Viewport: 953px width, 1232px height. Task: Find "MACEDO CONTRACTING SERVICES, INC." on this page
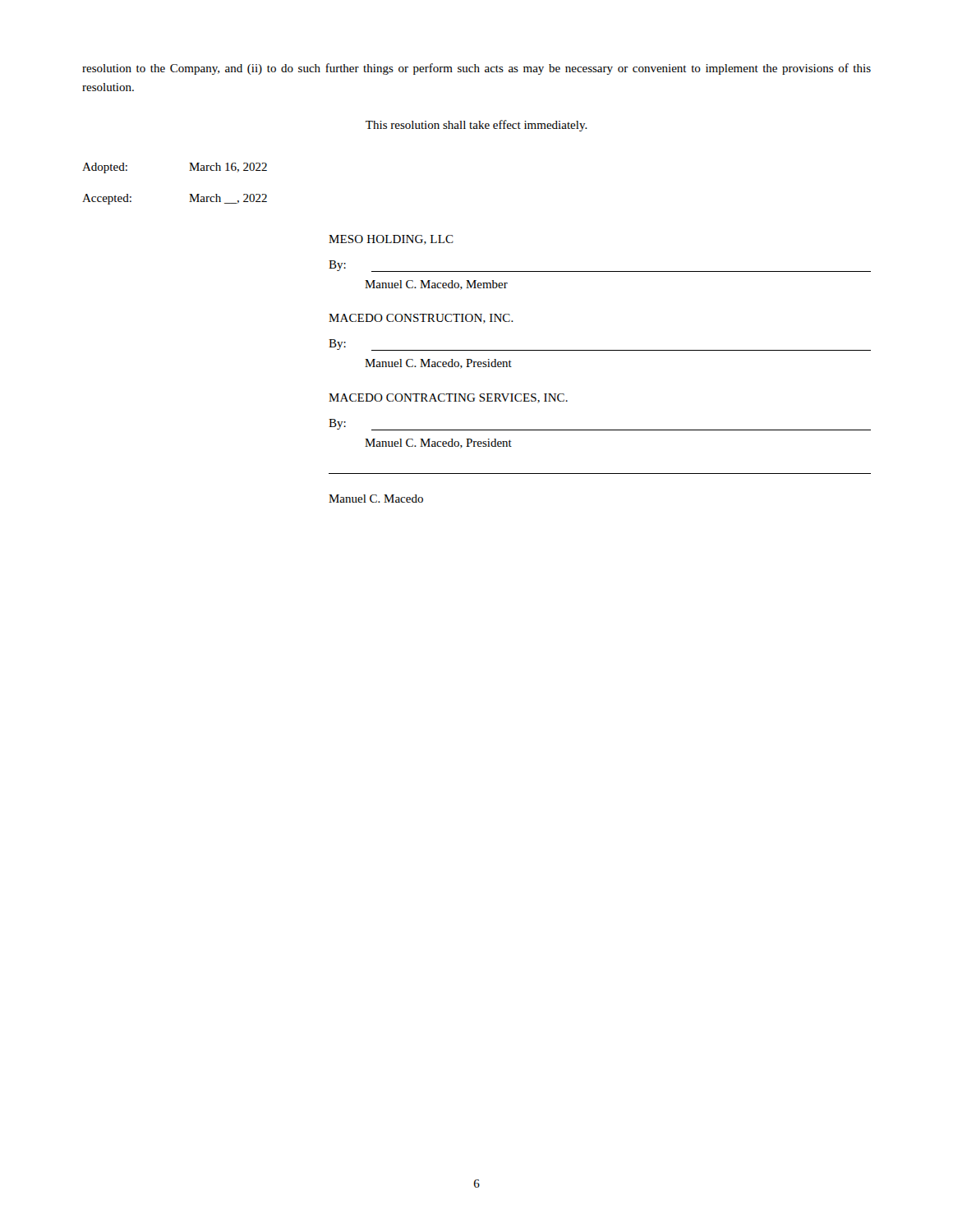[x=448, y=397]
